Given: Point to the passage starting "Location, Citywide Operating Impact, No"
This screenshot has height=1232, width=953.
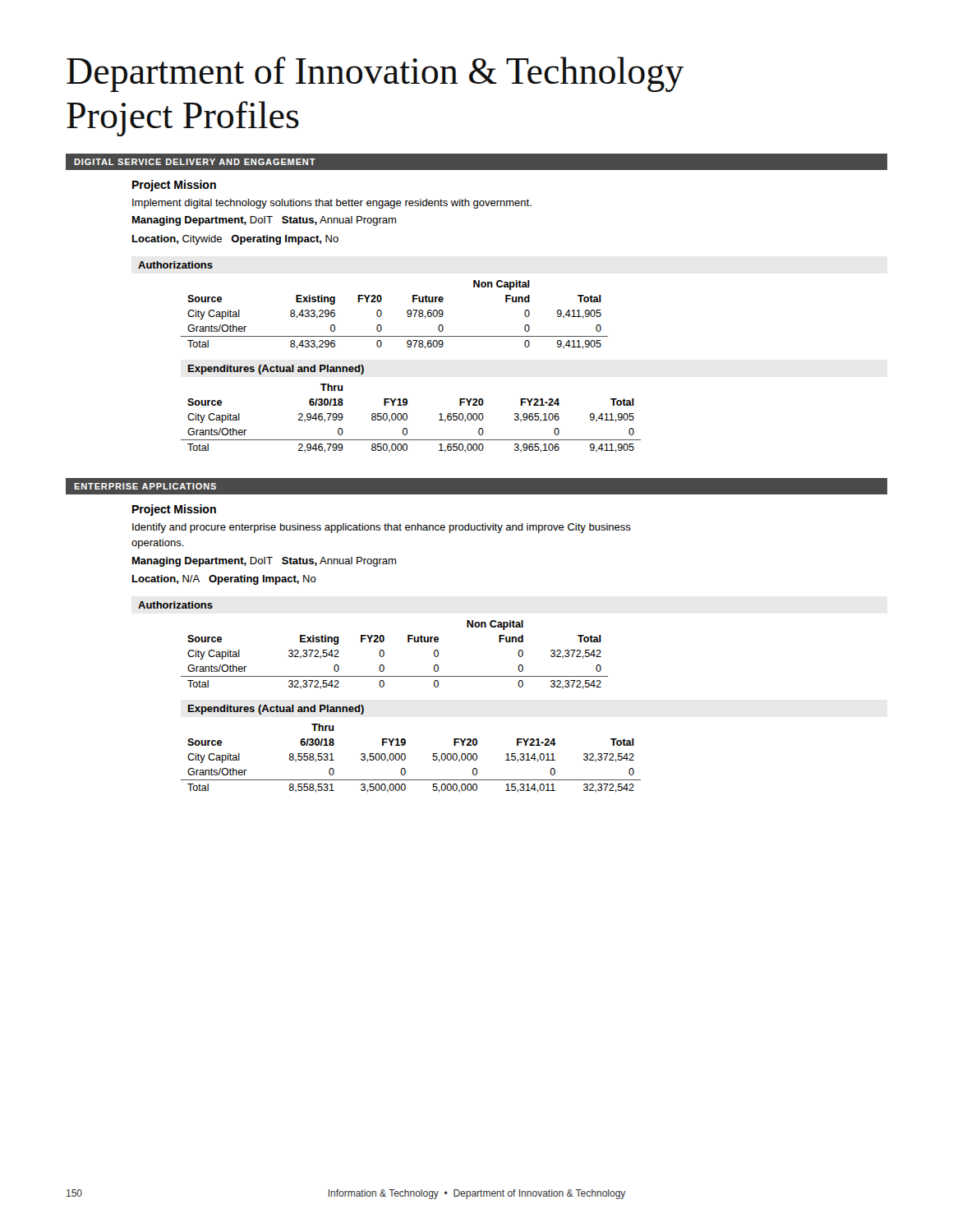Looking at the screenshot, I should tap(235, 239).
